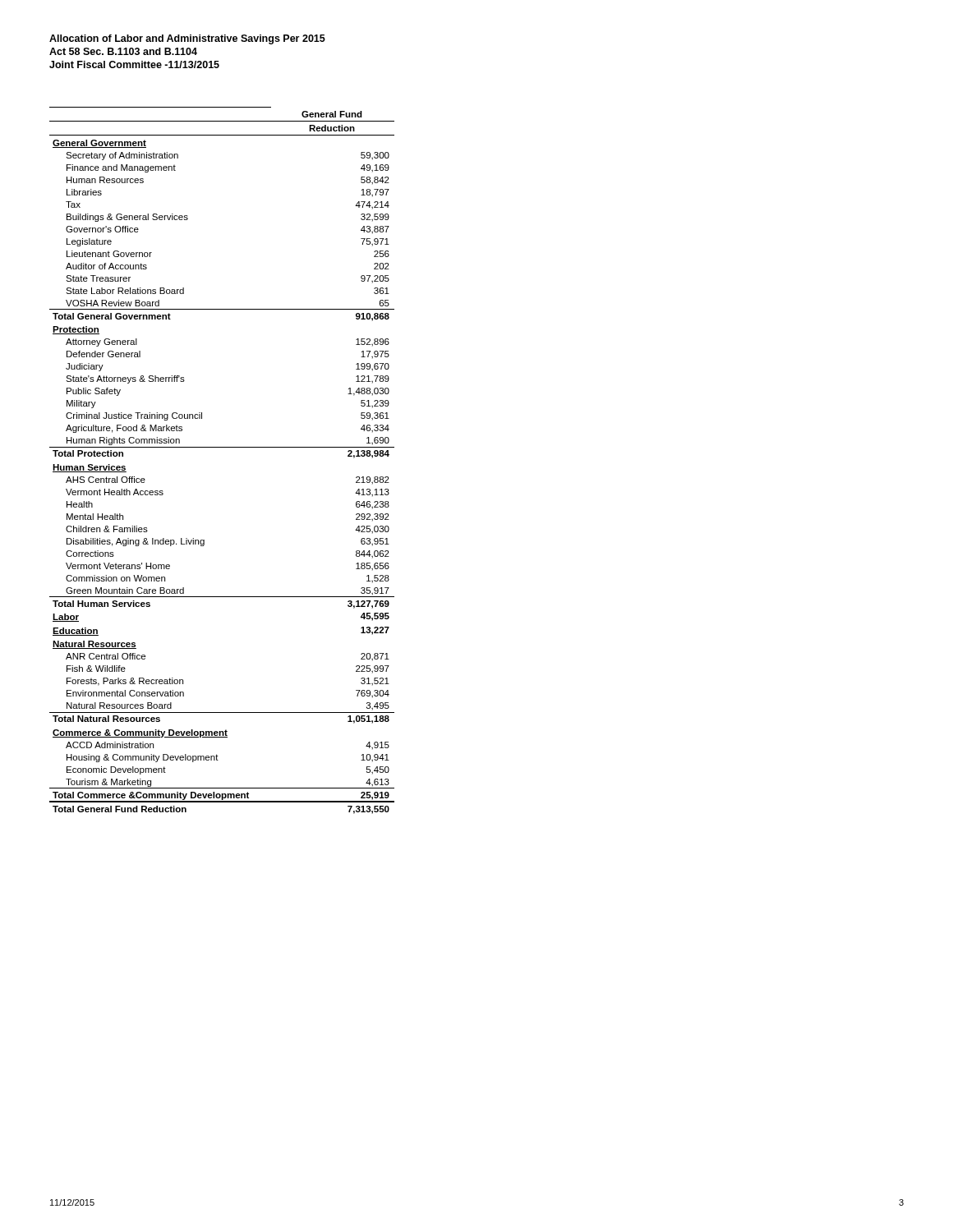
Task: Find the passage starting "Joint Fiscal Committee -11/13/2015"
Action: [x=134, y=65]
